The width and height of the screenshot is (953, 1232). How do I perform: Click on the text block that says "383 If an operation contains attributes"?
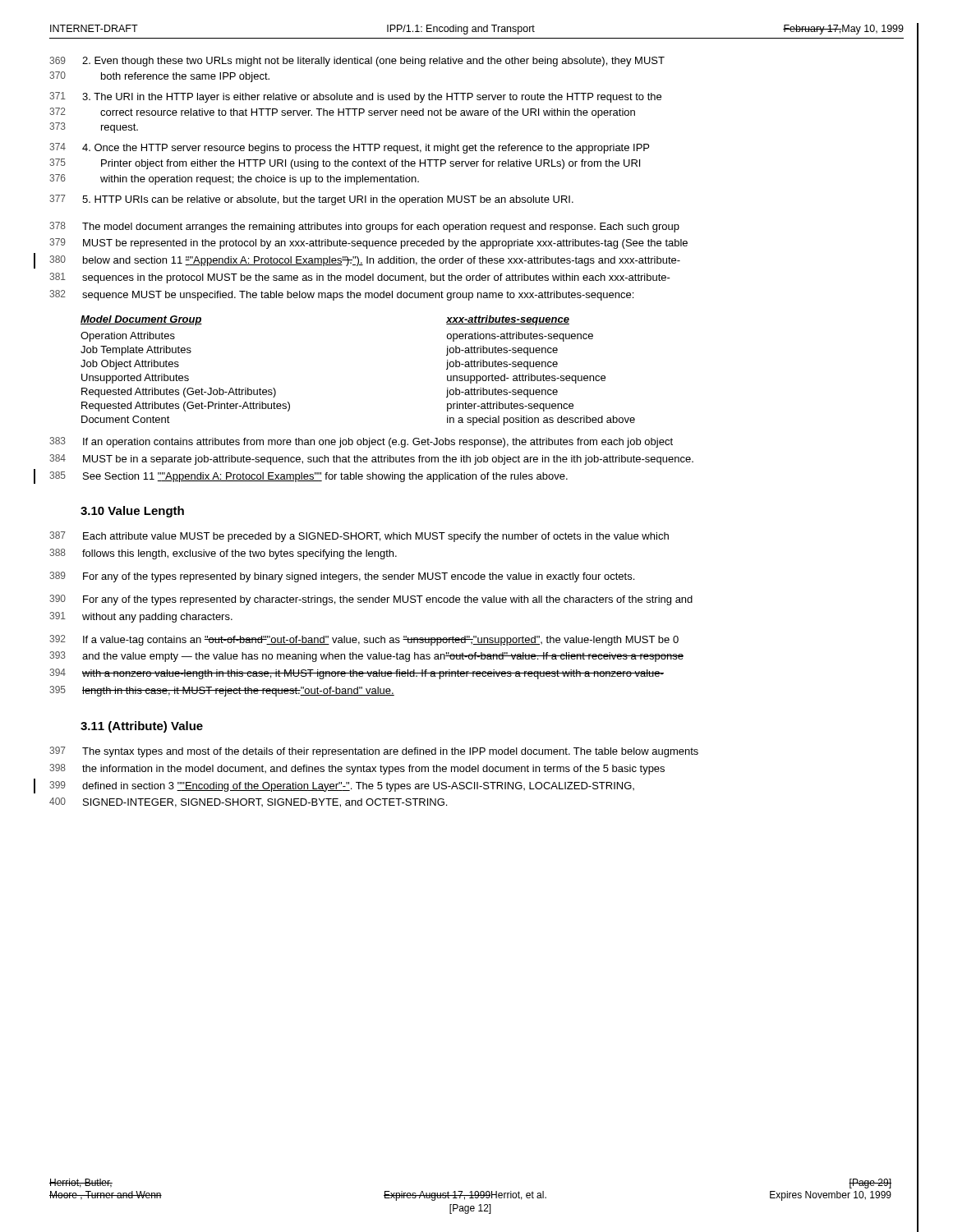tap(470, 459)
